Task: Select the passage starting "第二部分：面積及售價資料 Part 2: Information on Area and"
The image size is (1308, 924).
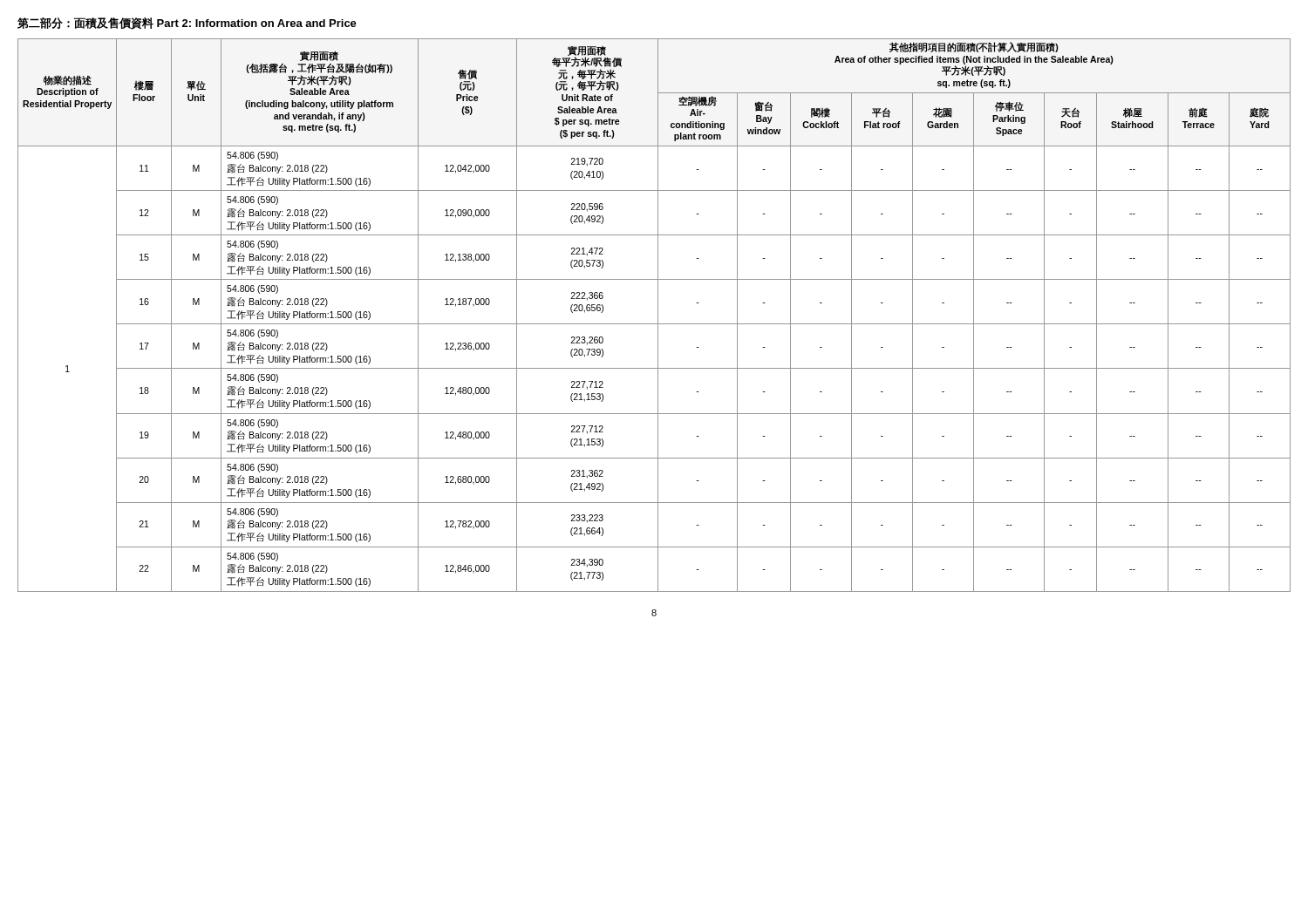Action: coord(187,23)
